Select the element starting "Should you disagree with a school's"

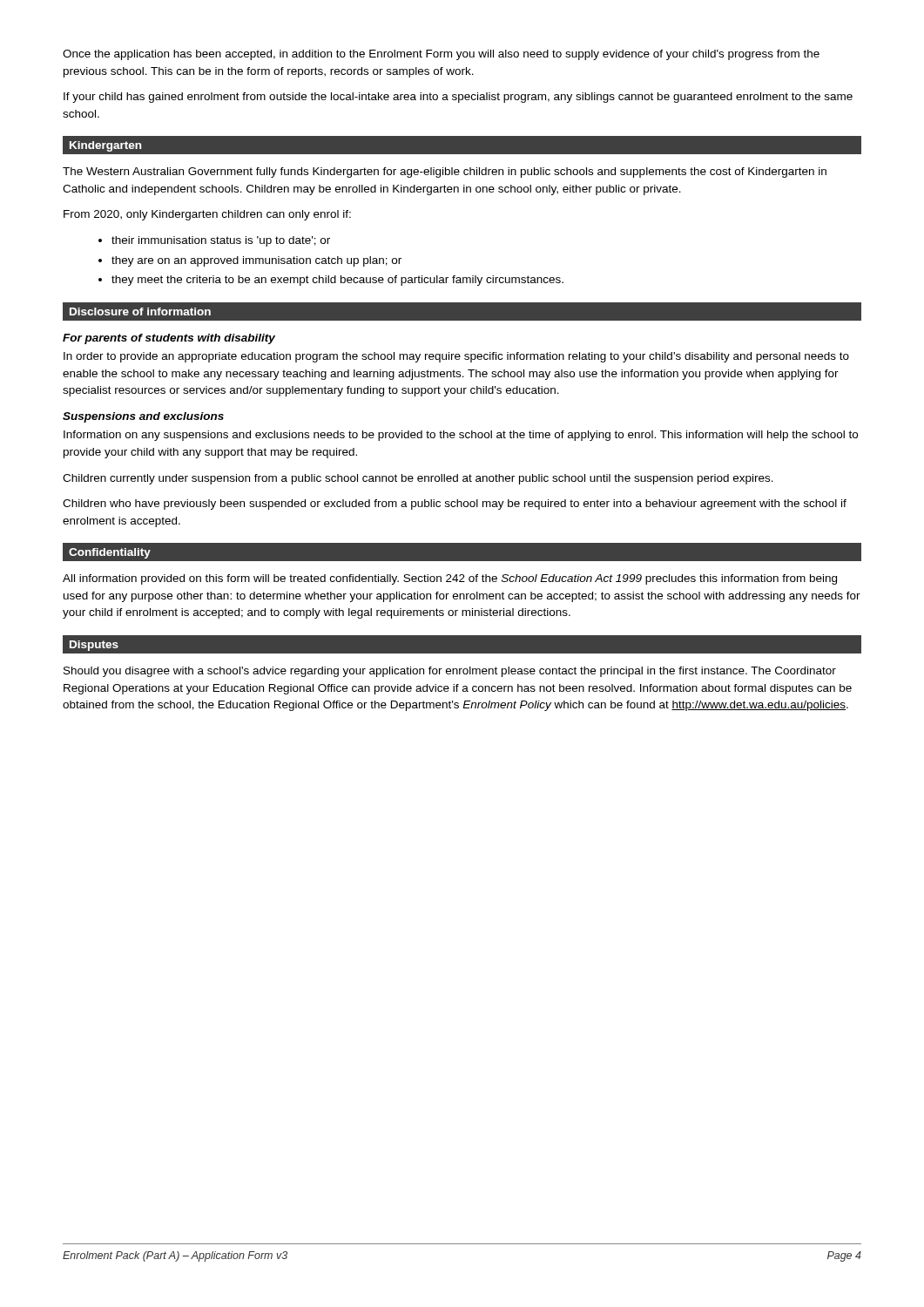coord(462,688)
